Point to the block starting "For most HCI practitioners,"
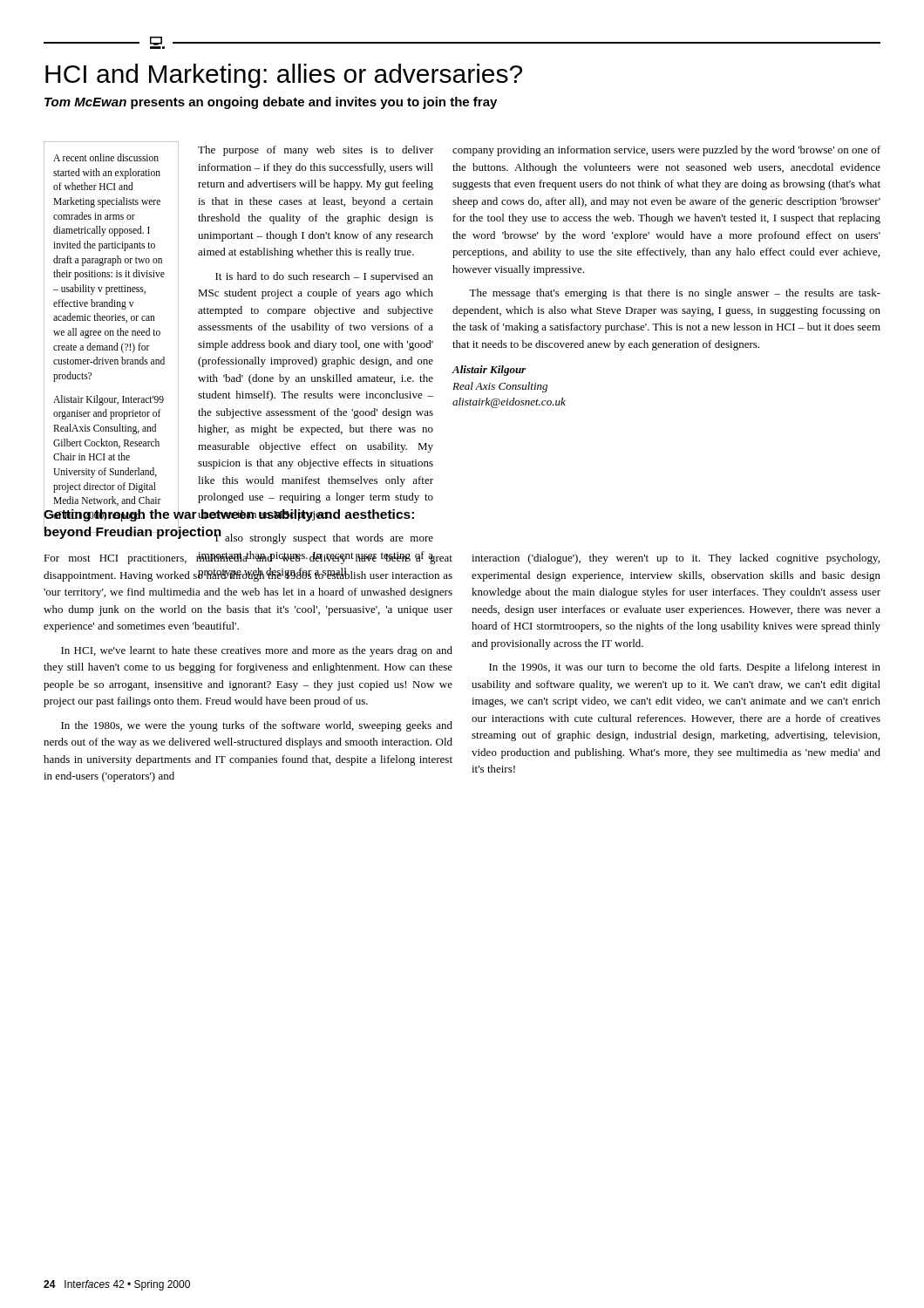Viewport: 924px width, 1308px height. [x=248, y=667]
